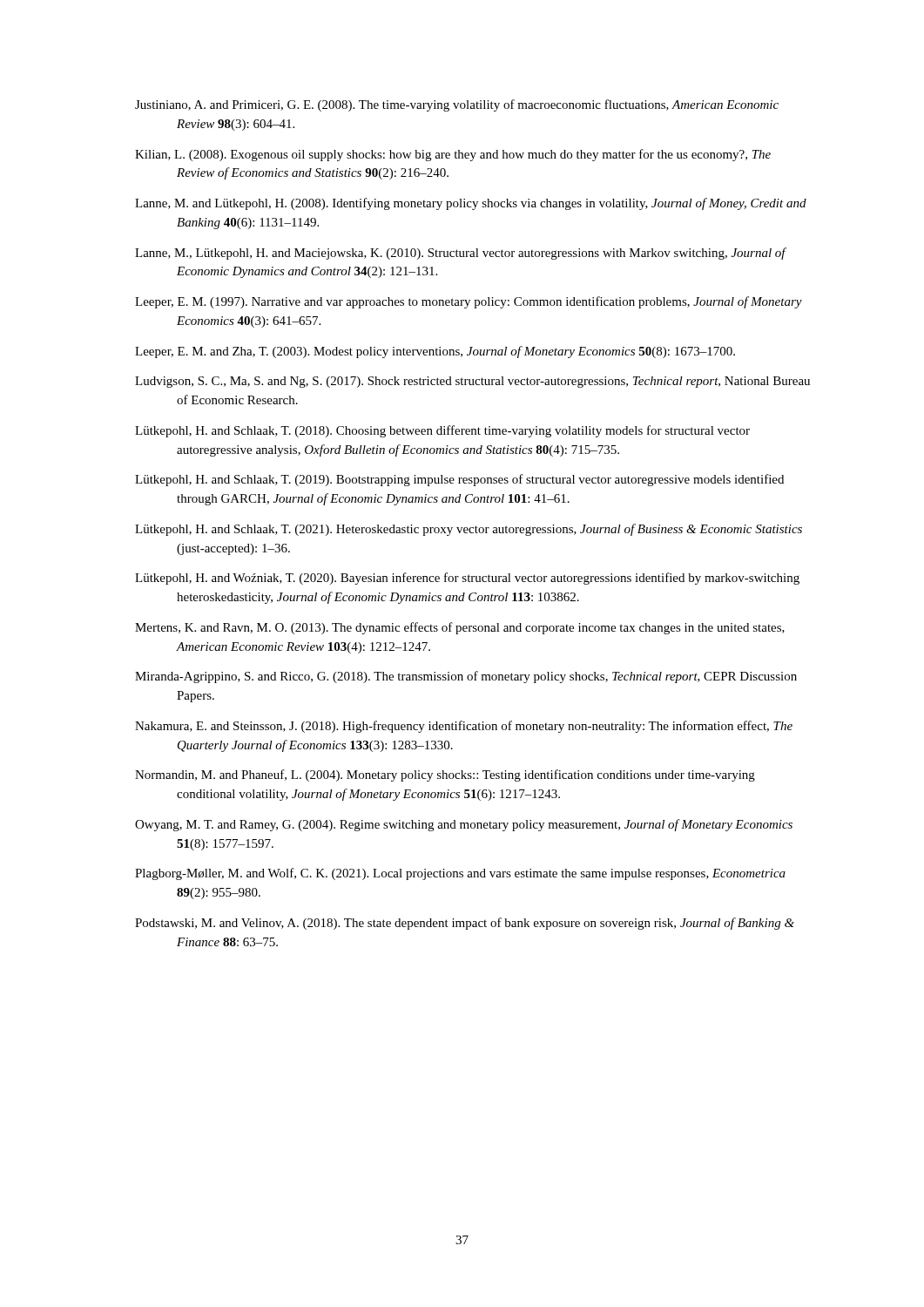Click the passage that begins "Nakamura, E. and Steinsson, J."
924x1307 pixels.
(x=473, y=736)
